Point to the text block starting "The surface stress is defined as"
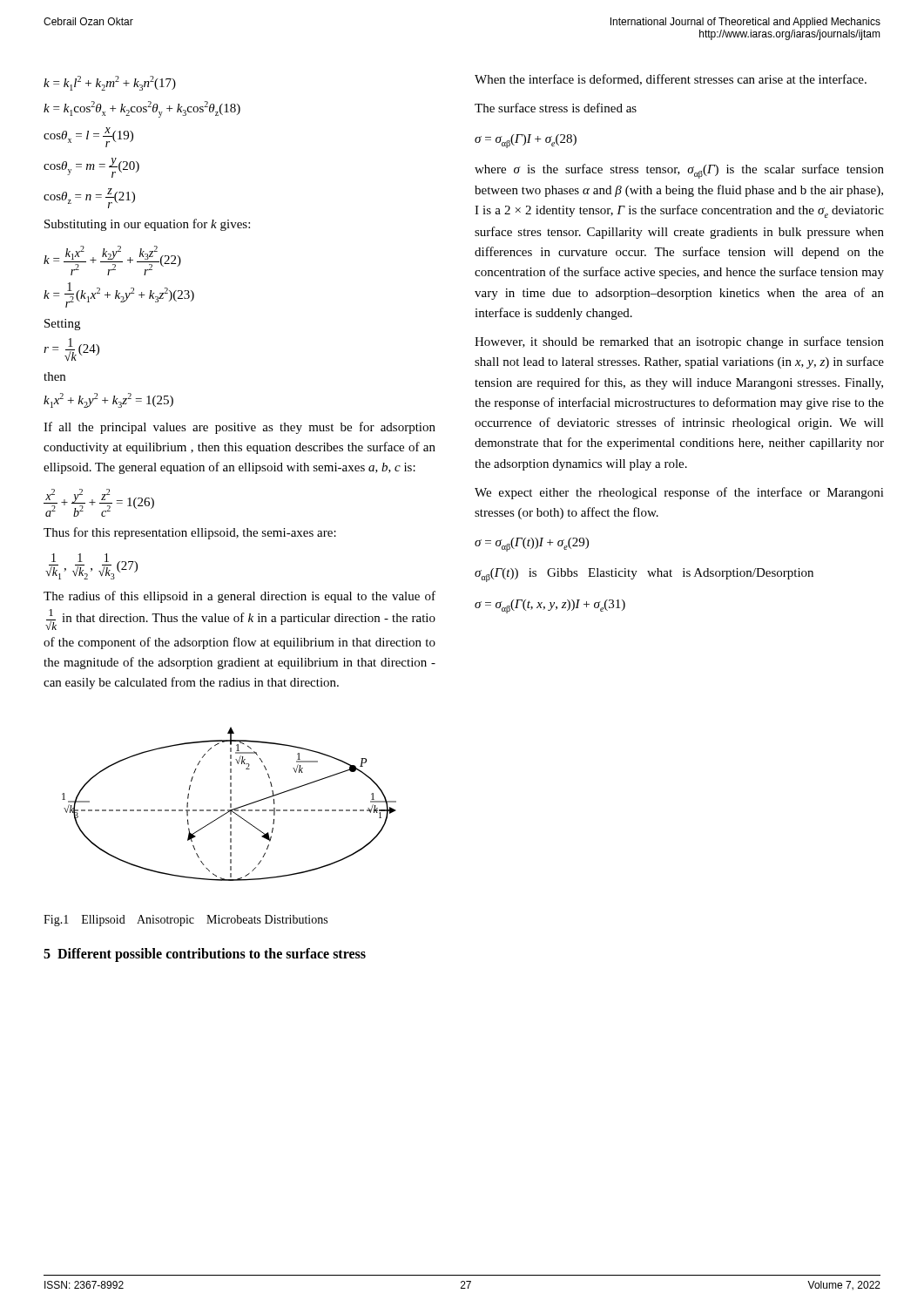This screenshot has height=1307, width=924. [556, 108]
